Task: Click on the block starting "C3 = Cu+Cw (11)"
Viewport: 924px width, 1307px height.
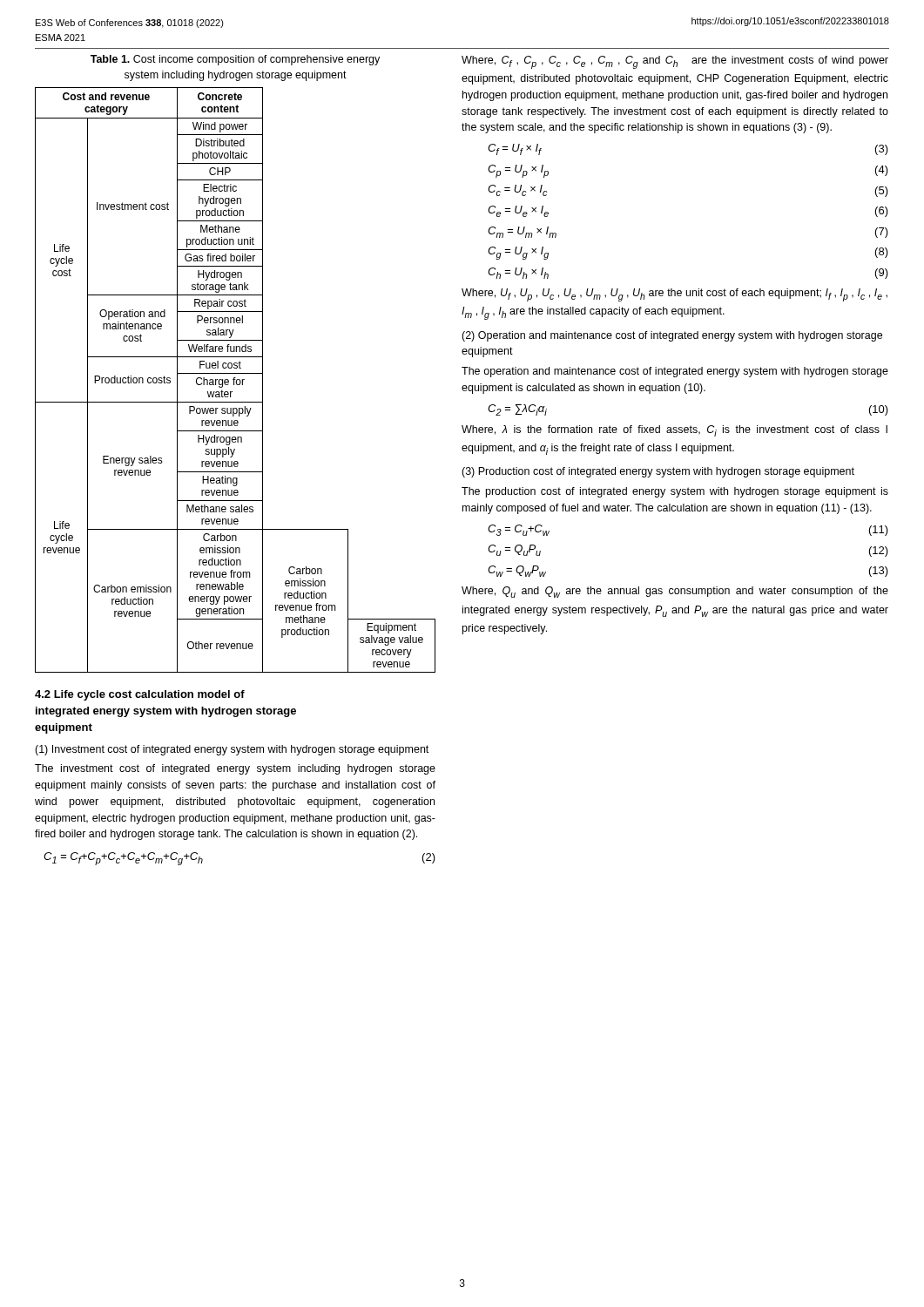Action: 524,531
